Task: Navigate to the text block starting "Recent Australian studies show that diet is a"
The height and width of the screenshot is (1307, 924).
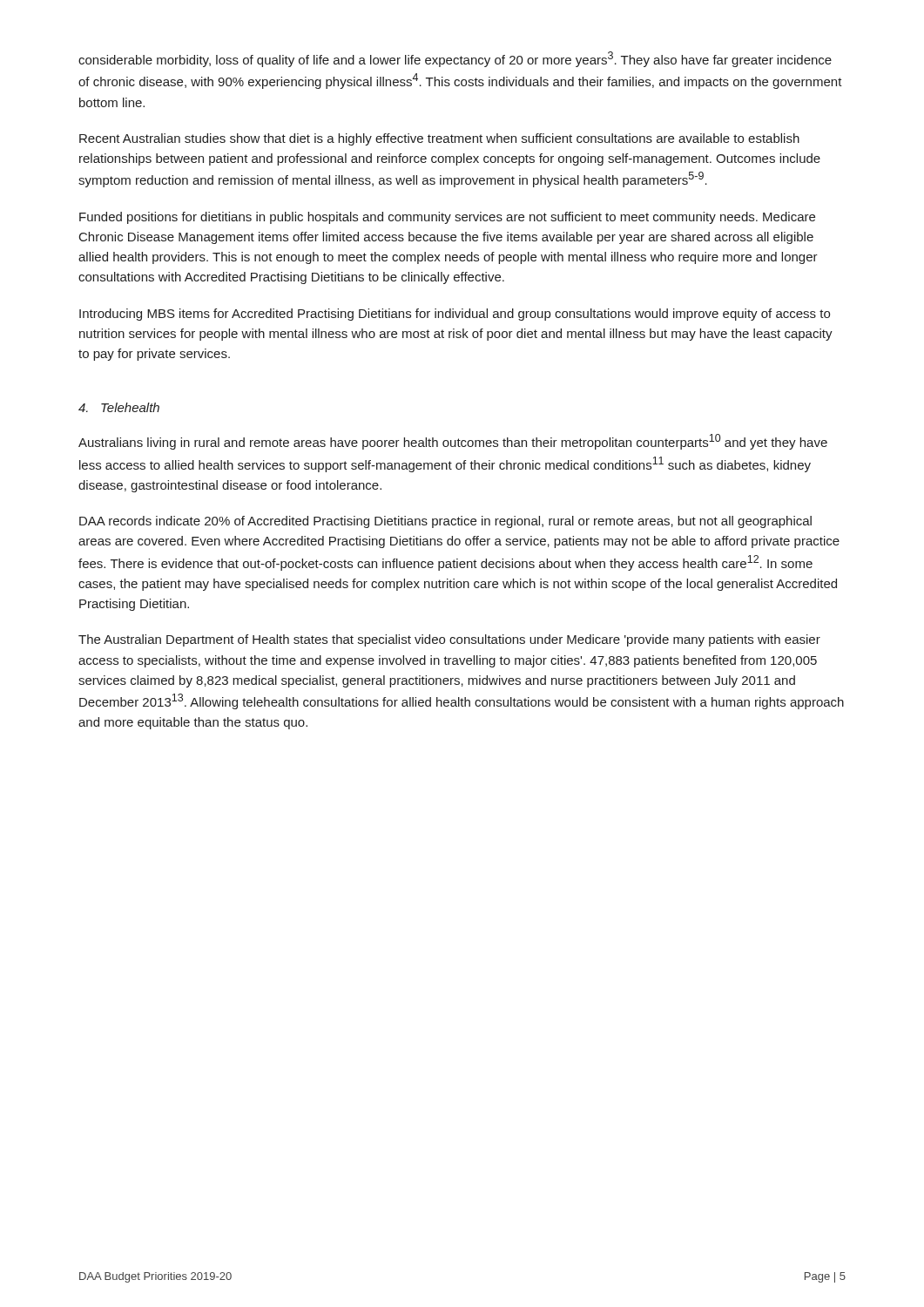Action: [x=449, y=159]
